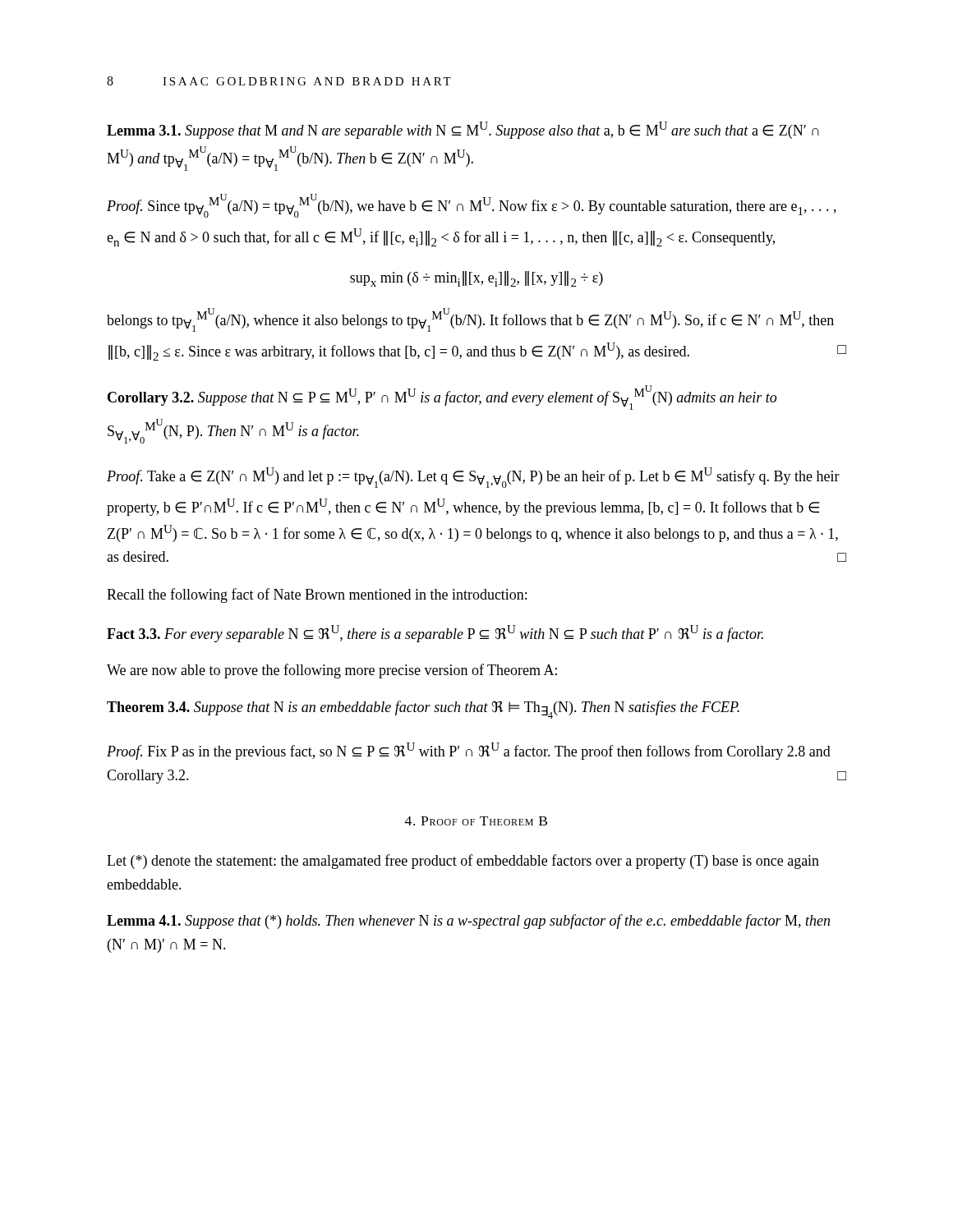
Task: Locate the text starting "Proof. Take a ∈ Z(N′ ∩"
Action: 476,517
